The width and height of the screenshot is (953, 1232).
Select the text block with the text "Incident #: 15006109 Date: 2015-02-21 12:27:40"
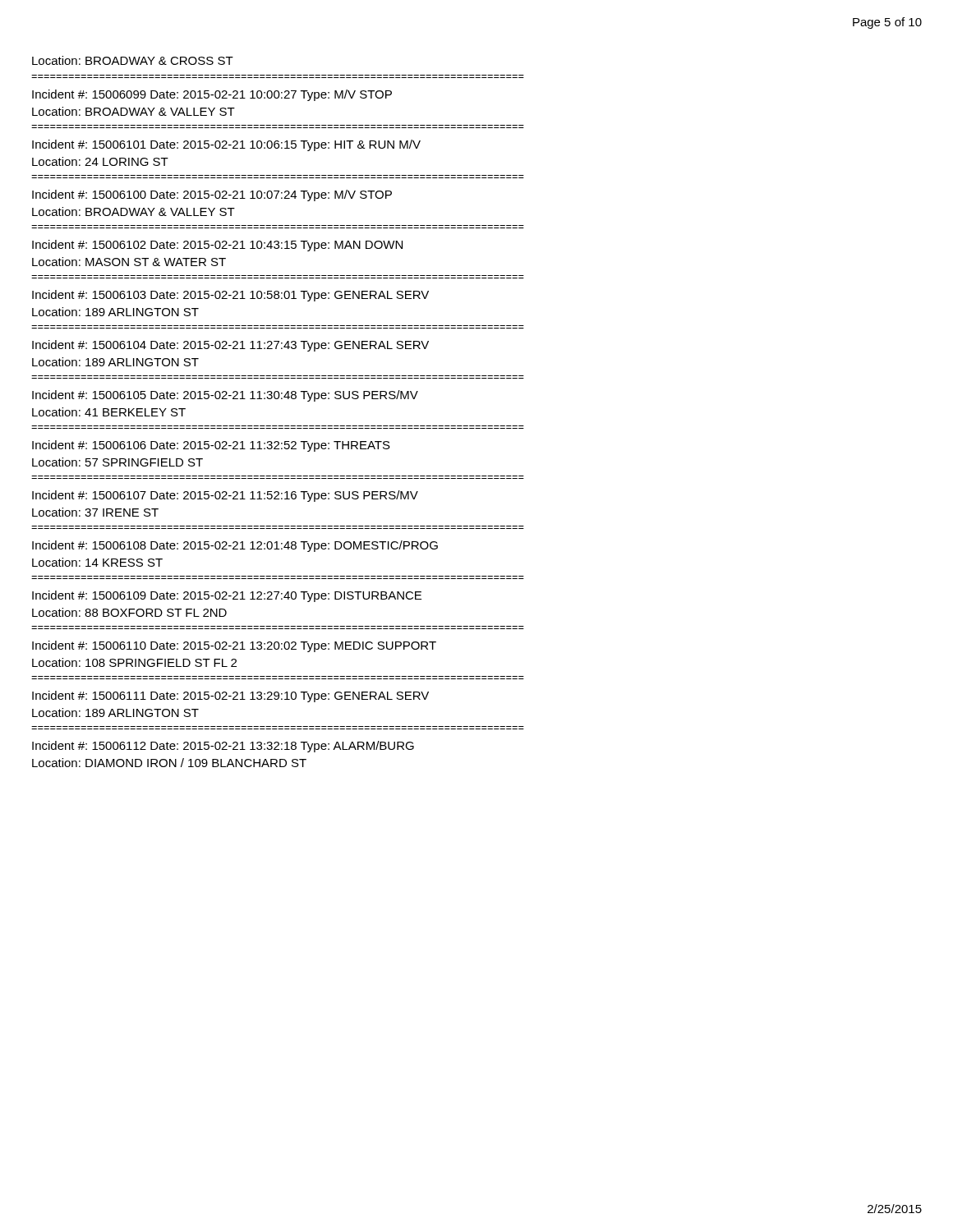[227, 604]
